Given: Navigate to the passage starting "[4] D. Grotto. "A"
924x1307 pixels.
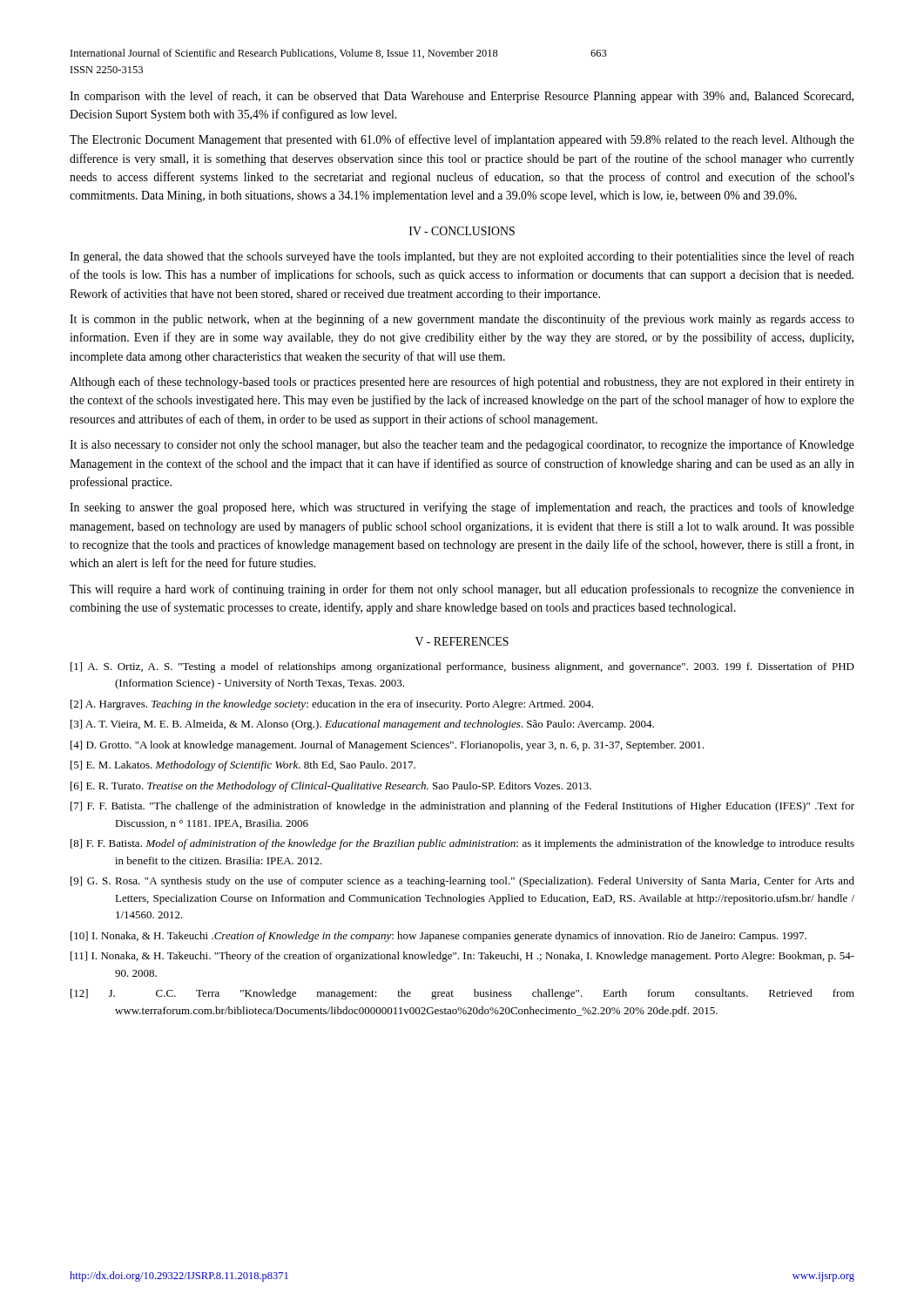Looking at the screenshot, I should 387,744.
